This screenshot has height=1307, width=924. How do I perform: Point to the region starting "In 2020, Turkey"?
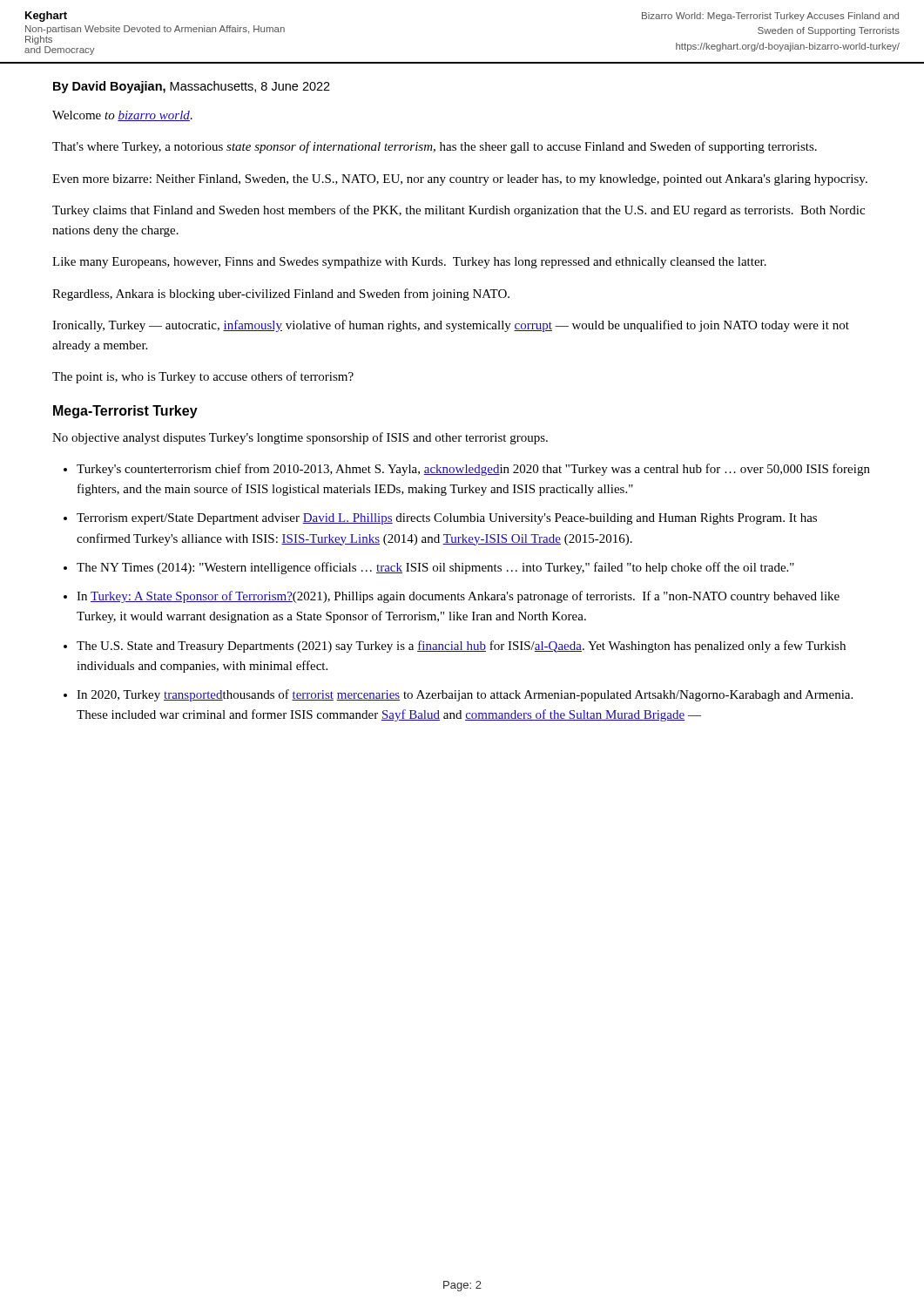pos(474,705)
